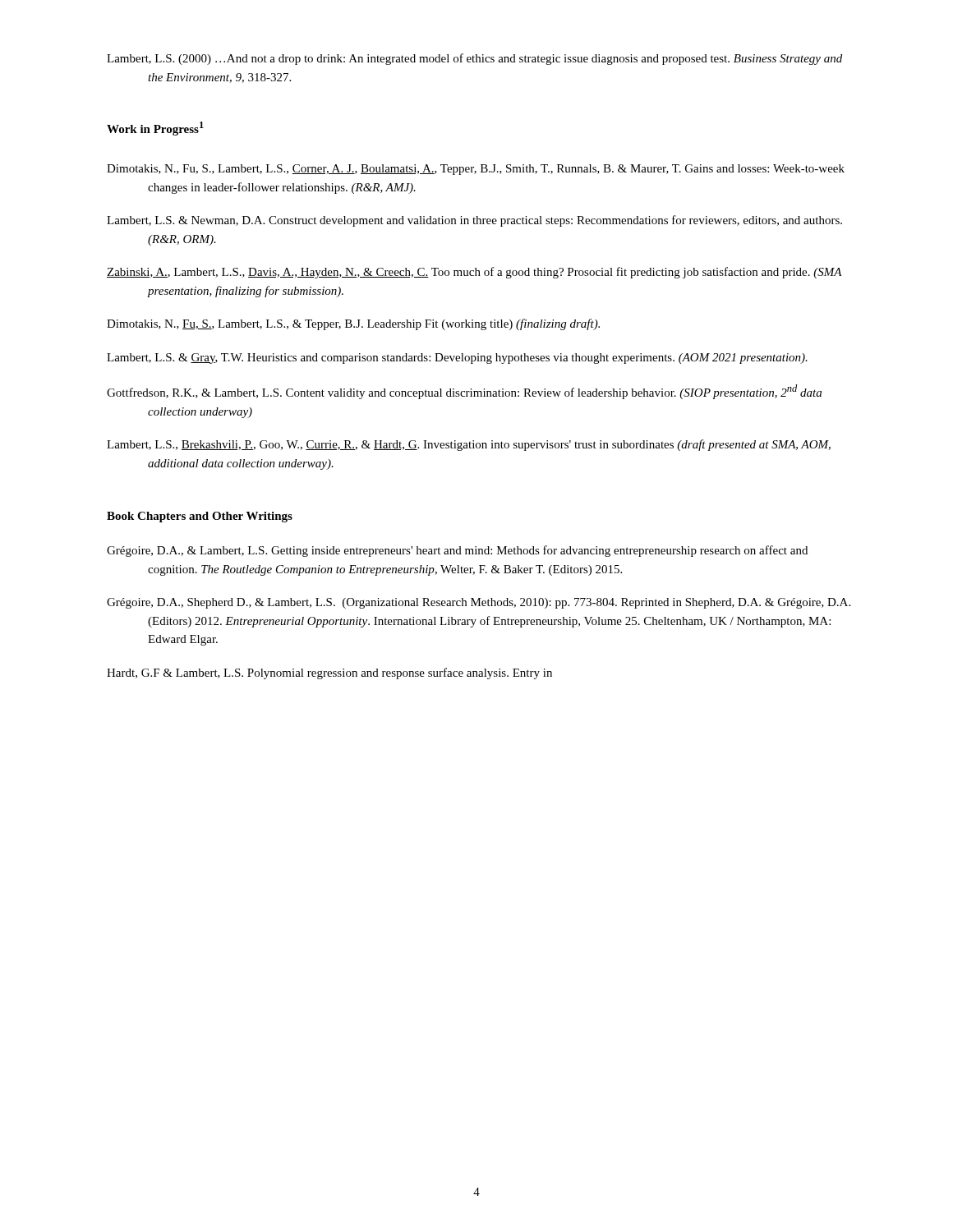Find the passage starting "Dimotakis, N., Fu, S., Lambert, L.S., Corner, A."
Image resolution: width=953 pixels, height=1232 pixels.
pos(476,178)
